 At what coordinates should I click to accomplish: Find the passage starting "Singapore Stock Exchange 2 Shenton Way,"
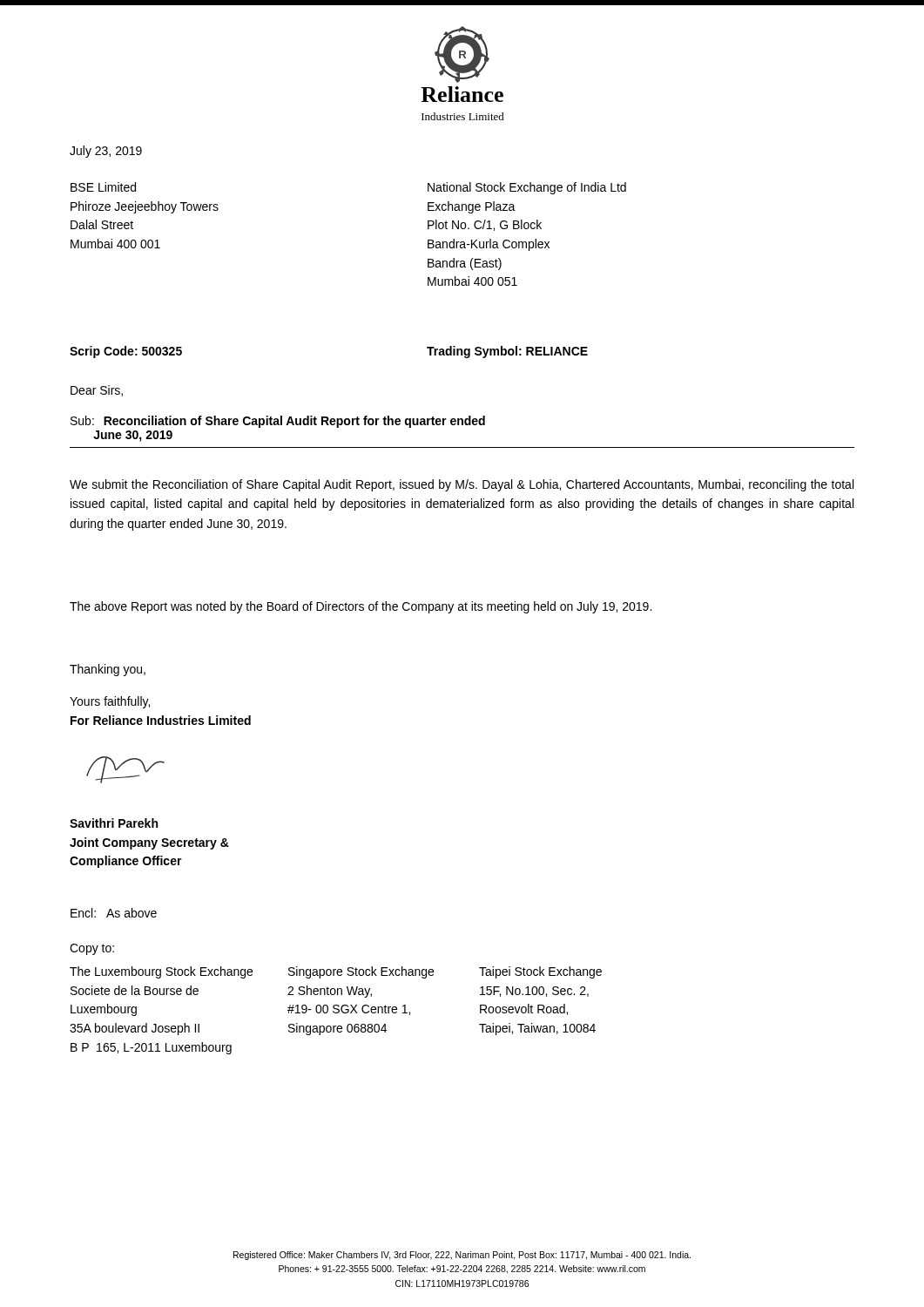[361, 1000]
